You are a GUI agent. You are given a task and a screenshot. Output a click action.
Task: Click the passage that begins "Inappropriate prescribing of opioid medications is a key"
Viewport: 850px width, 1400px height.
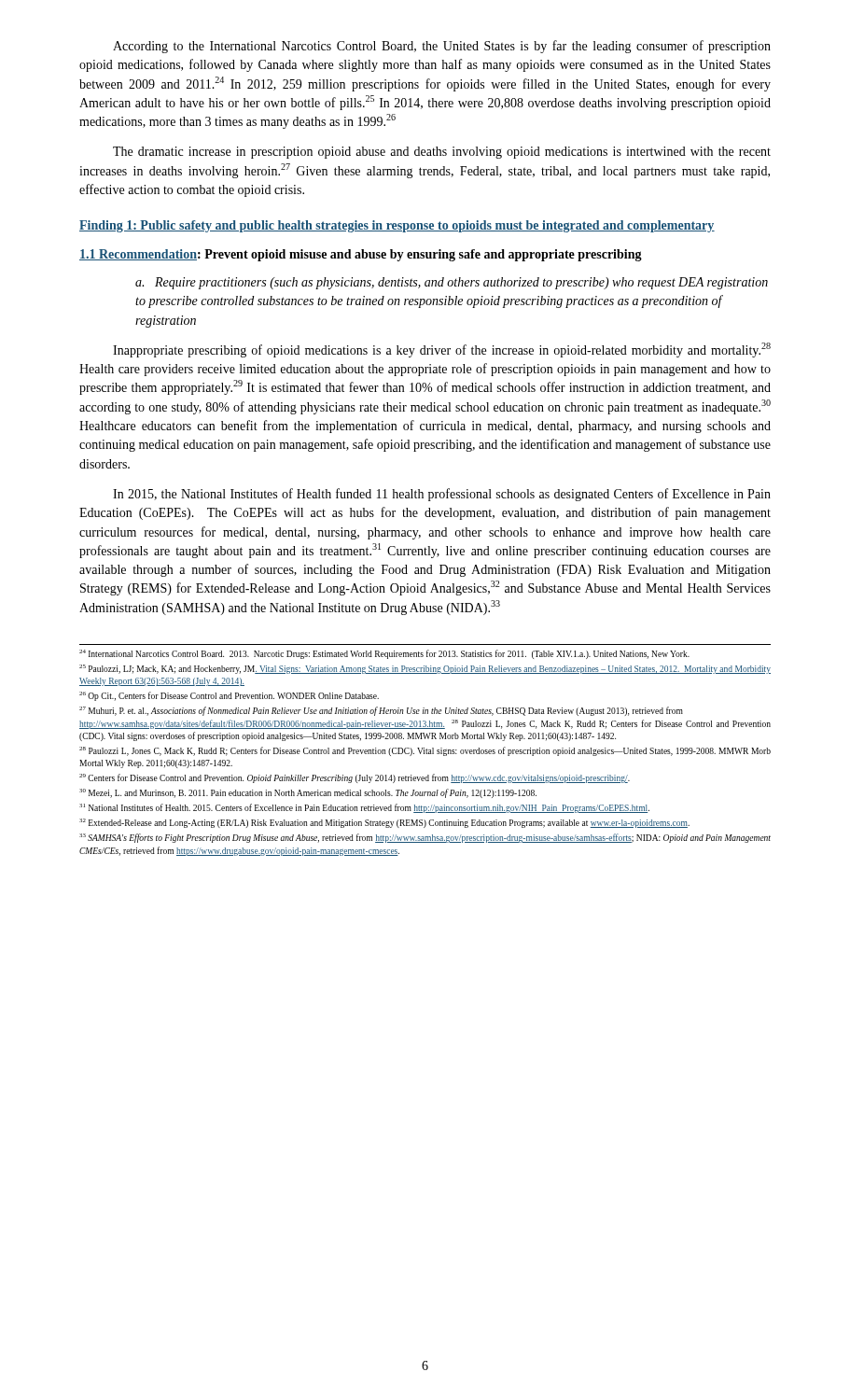tap(425, 408)
